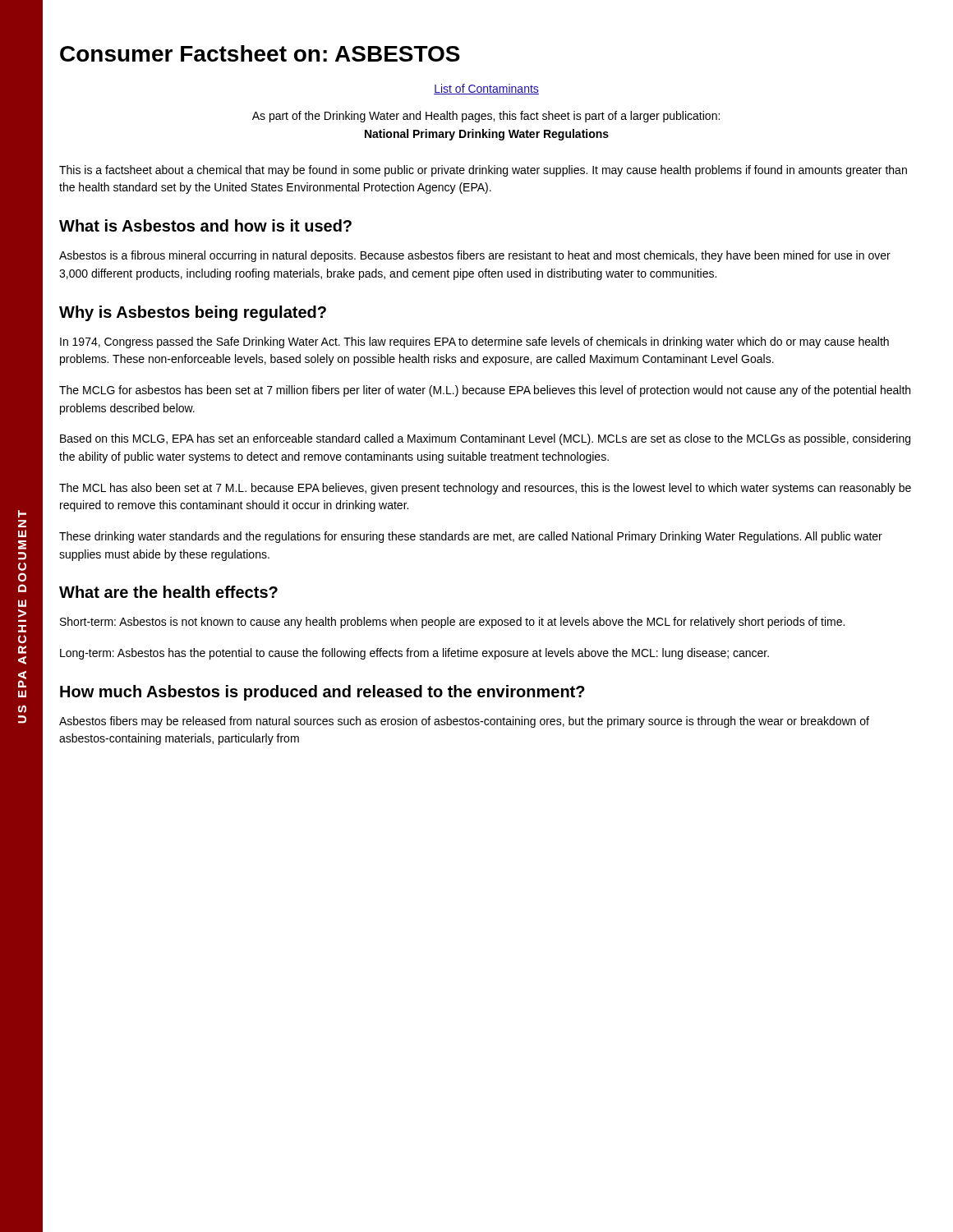This screenshot has width=953, height=1232.
Task: Locate the text block containing "These drinking water standards and the regulations for"
Action: point(471,545)
